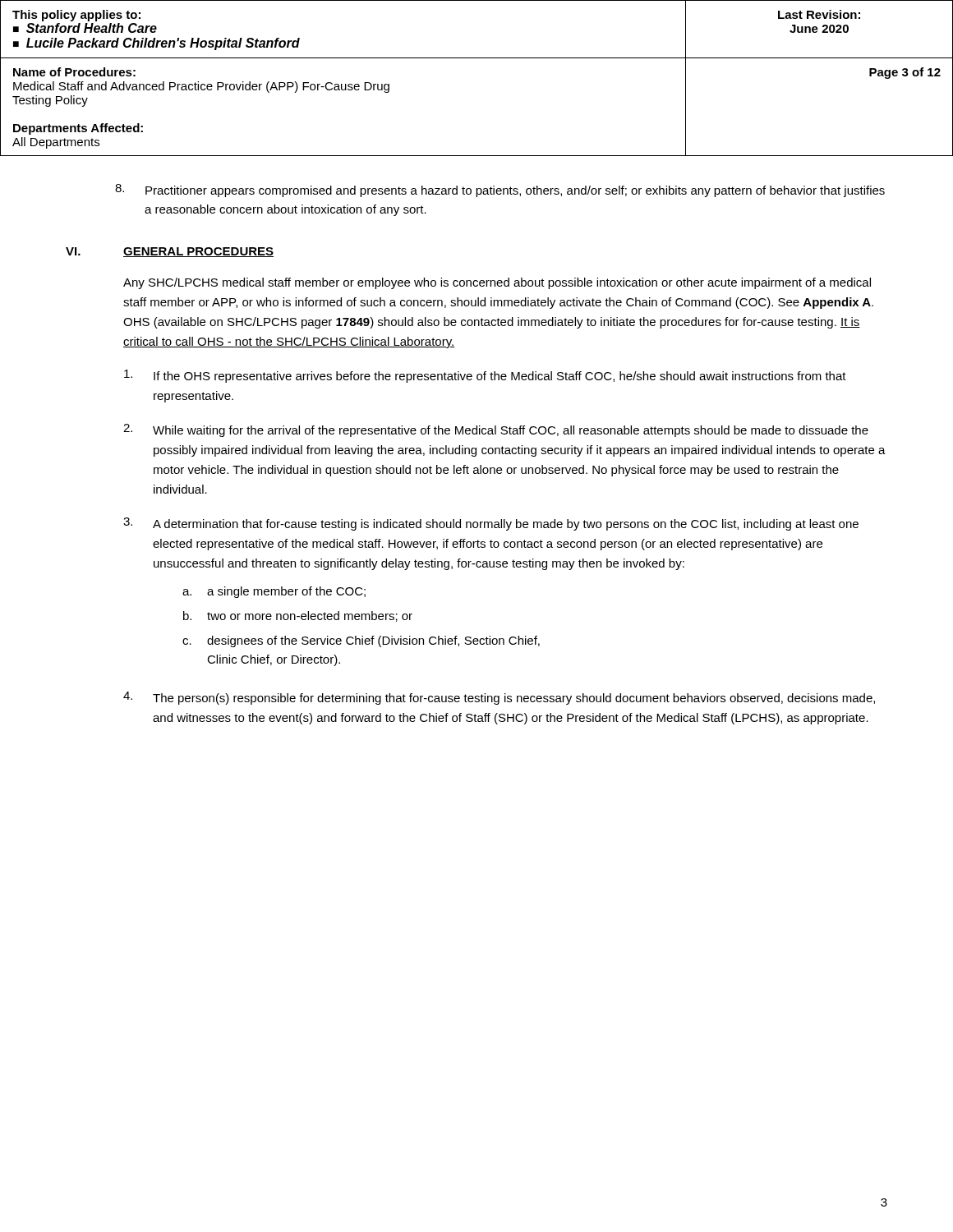Viewport: 953px width, 1232px height.
Task: Find the list item with the text "8. Practitioner appears compromised and presents a"
Action: coord(501,200)
